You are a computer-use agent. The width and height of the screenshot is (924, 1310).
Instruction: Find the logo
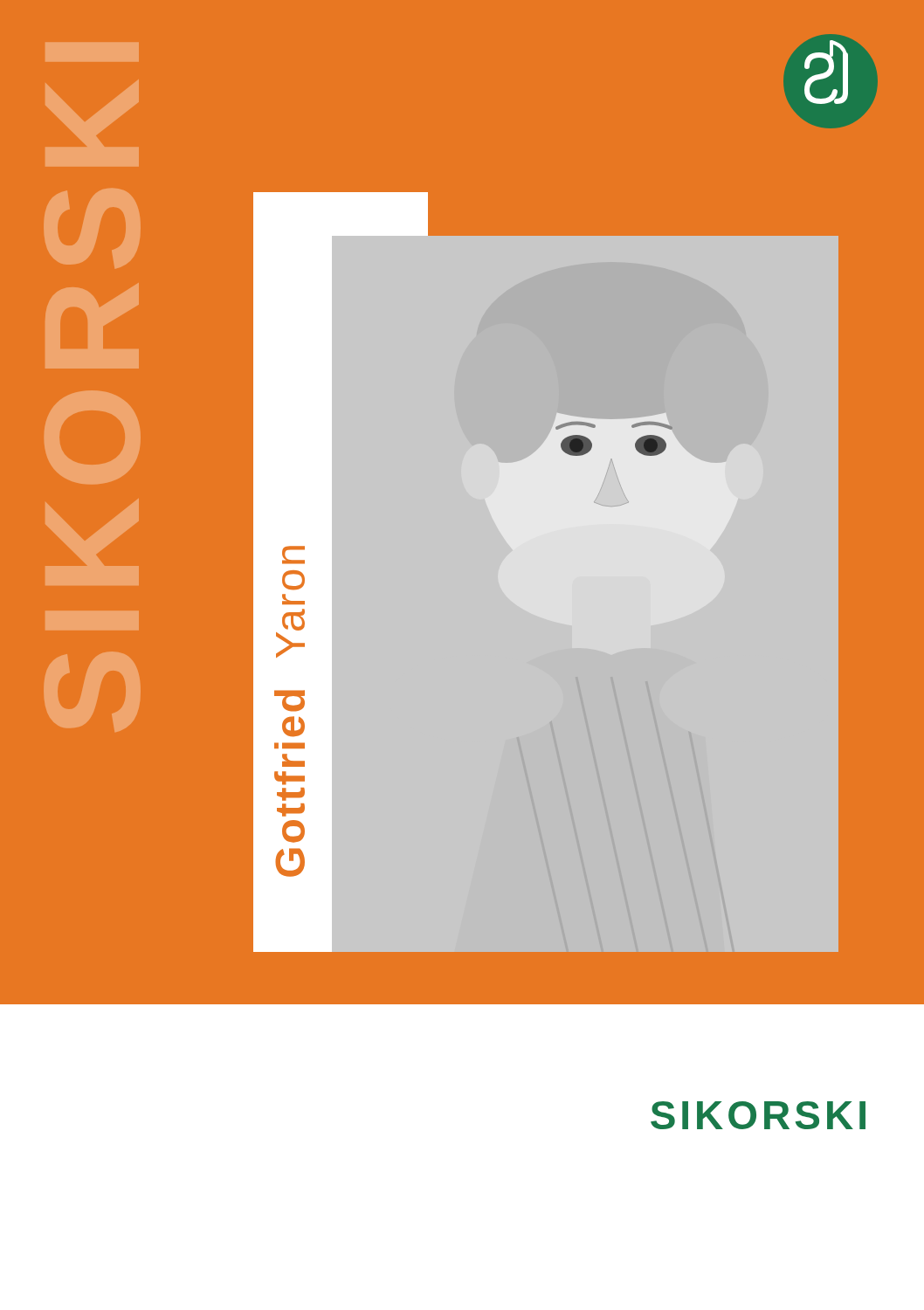831,81
